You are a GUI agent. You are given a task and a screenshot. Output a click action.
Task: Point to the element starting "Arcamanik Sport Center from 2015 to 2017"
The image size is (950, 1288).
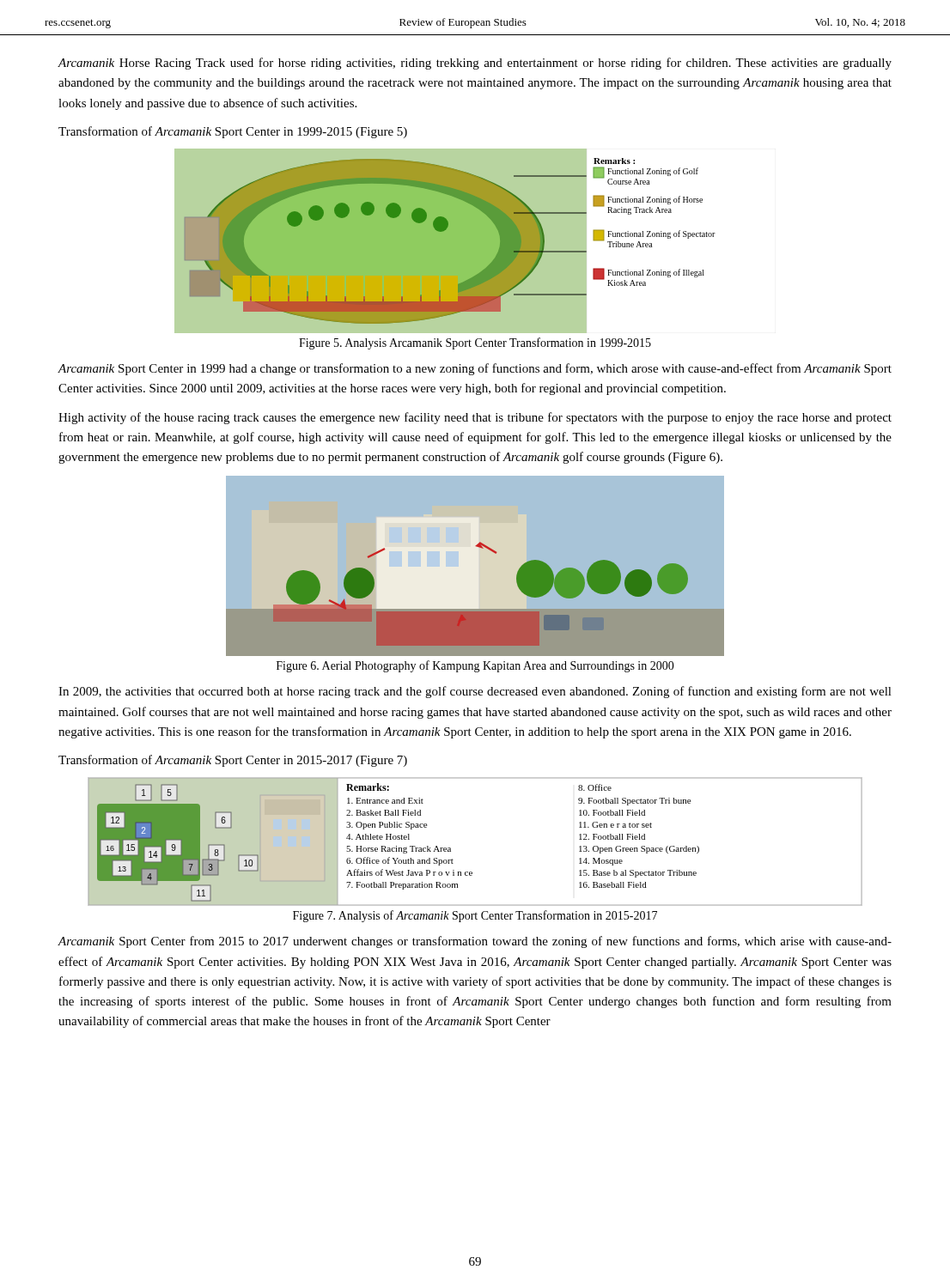(475, 981)
